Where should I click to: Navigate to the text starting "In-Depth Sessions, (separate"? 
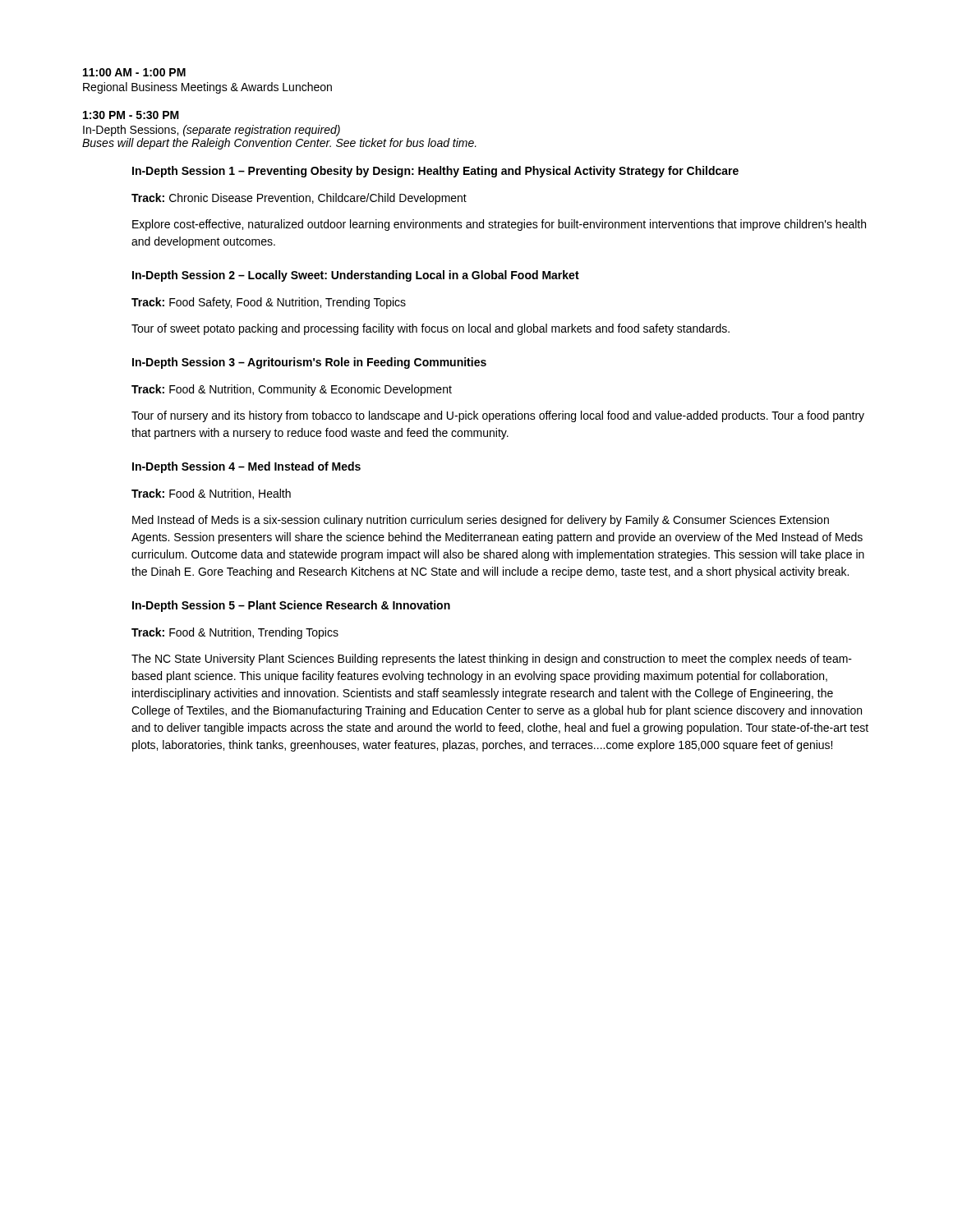coord(476,136)
